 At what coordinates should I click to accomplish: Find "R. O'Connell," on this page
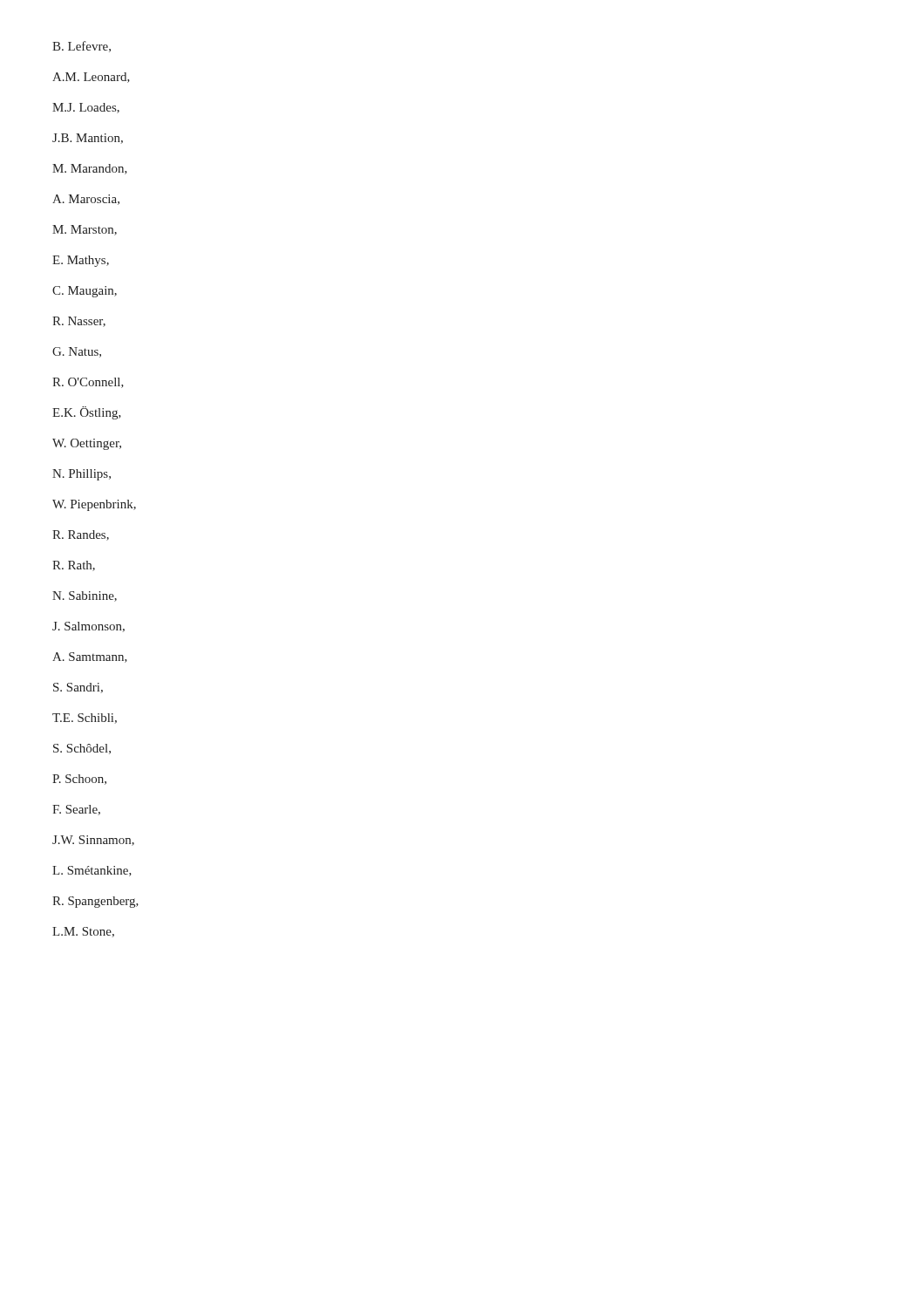88,382
